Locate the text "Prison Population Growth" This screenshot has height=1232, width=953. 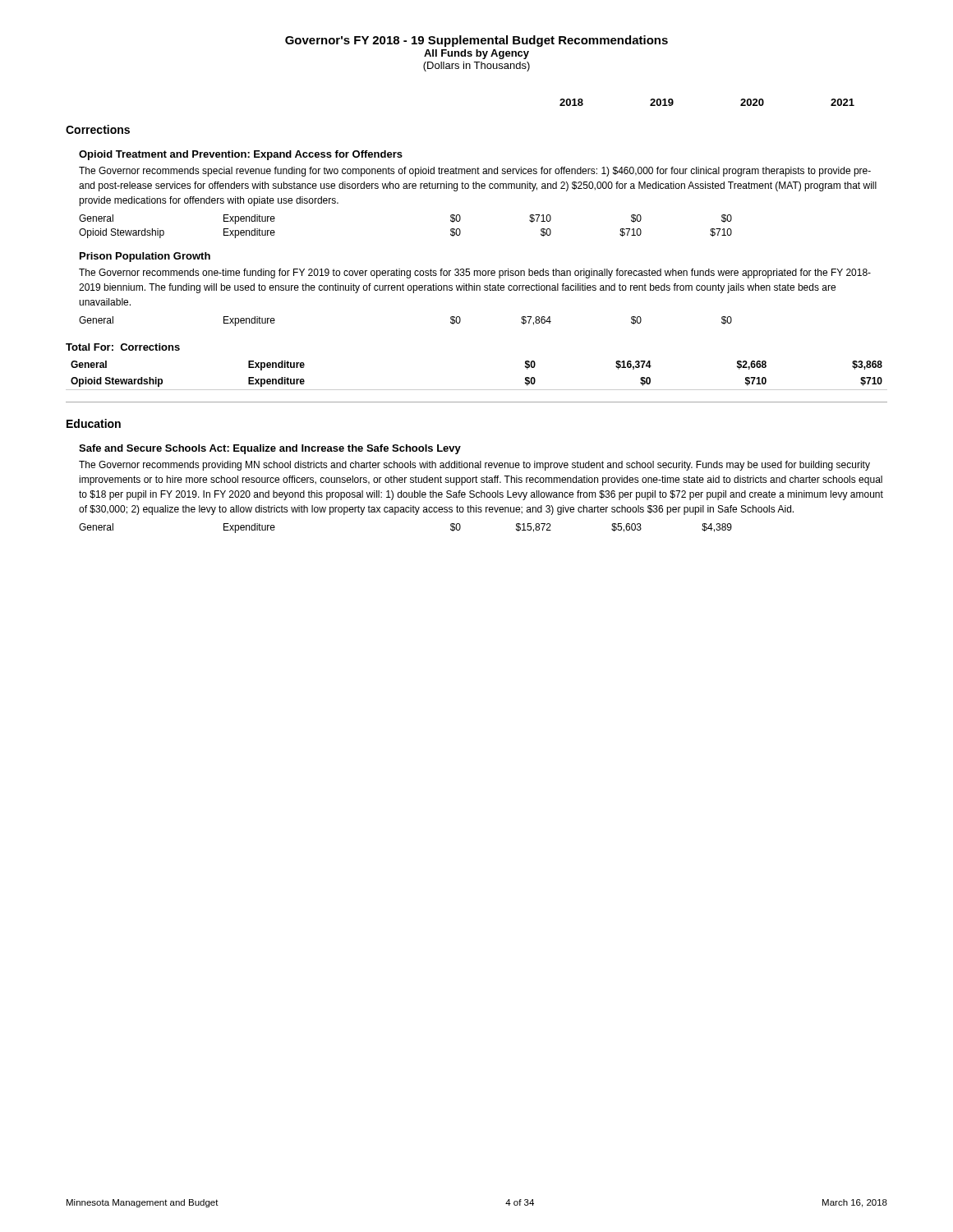145,256
